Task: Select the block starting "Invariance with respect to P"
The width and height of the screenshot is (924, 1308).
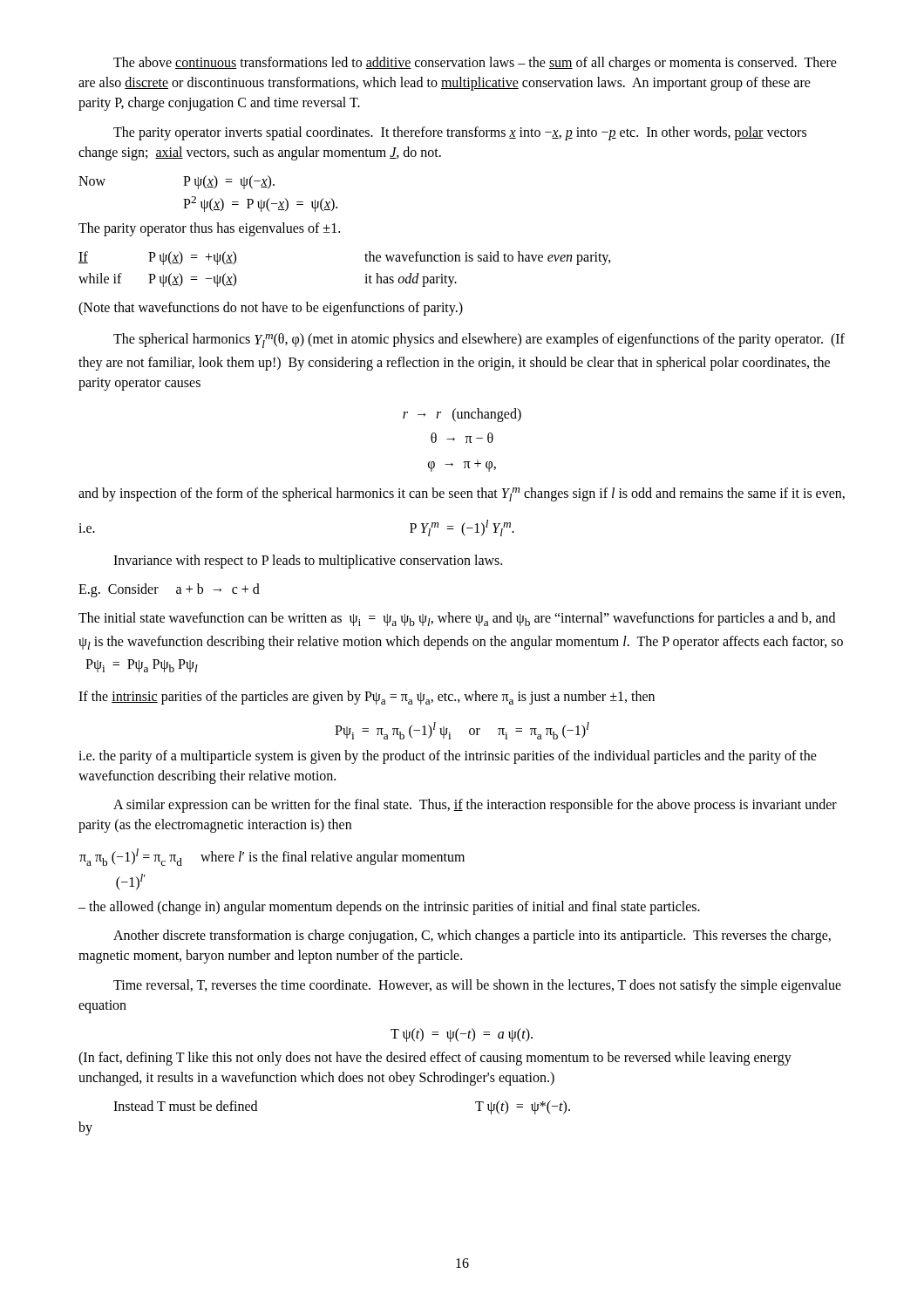Action: 308,560
